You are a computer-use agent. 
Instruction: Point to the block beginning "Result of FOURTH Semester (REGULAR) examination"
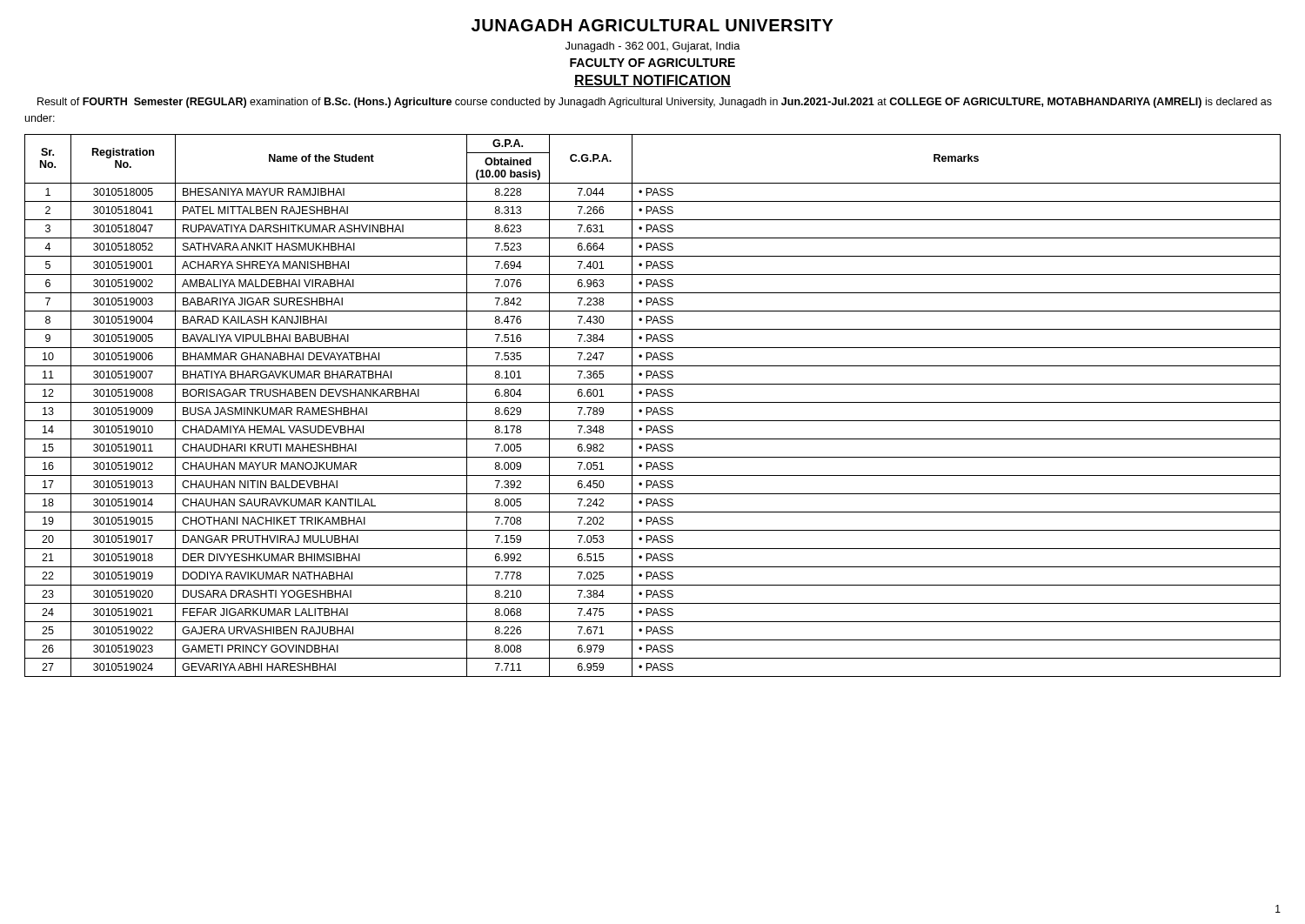648,110
